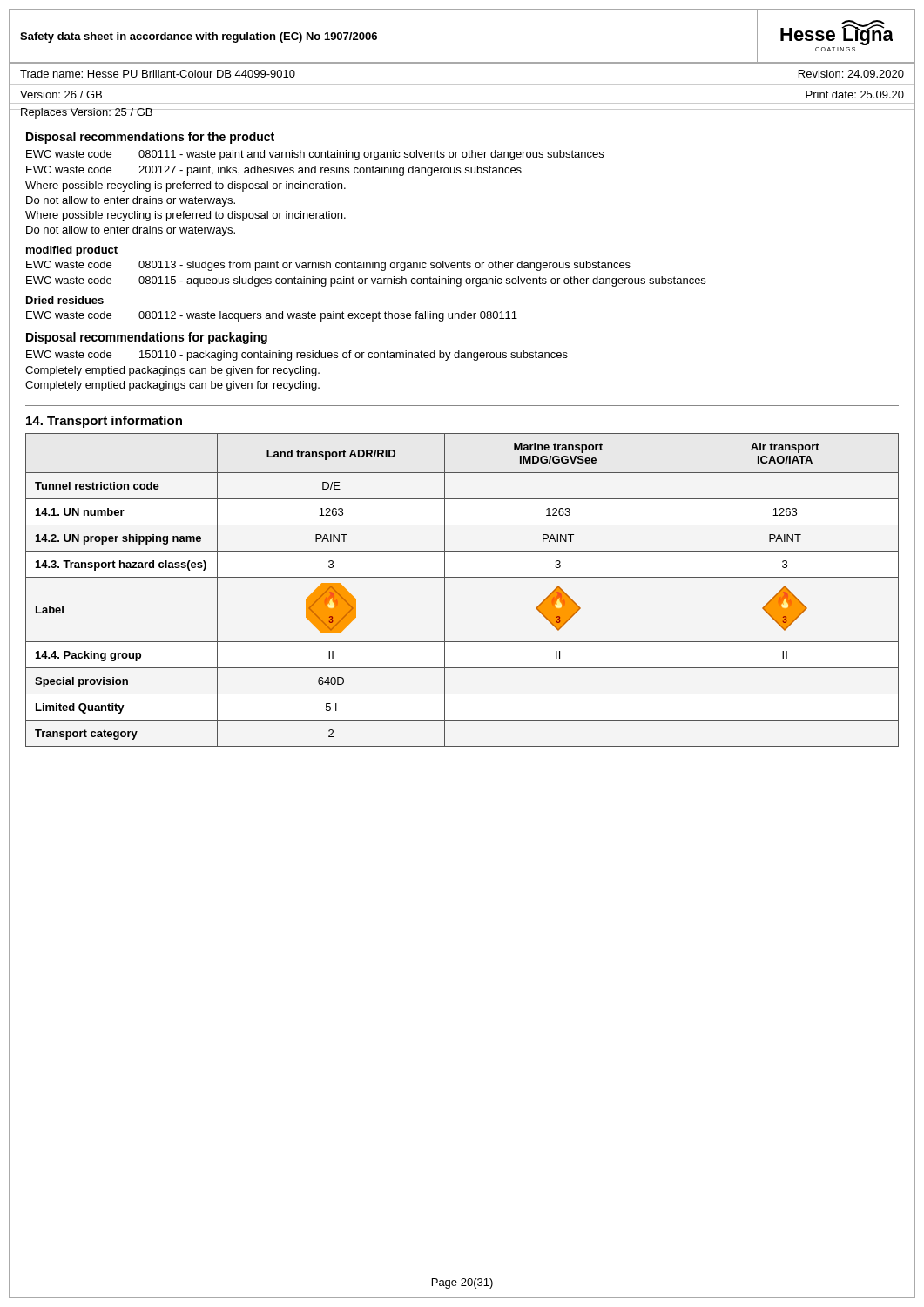This screenshot has width=924, height=1307.
Task: Find the block on this page that starts "EWC waste code 080112"
Action: click(462, 315)
